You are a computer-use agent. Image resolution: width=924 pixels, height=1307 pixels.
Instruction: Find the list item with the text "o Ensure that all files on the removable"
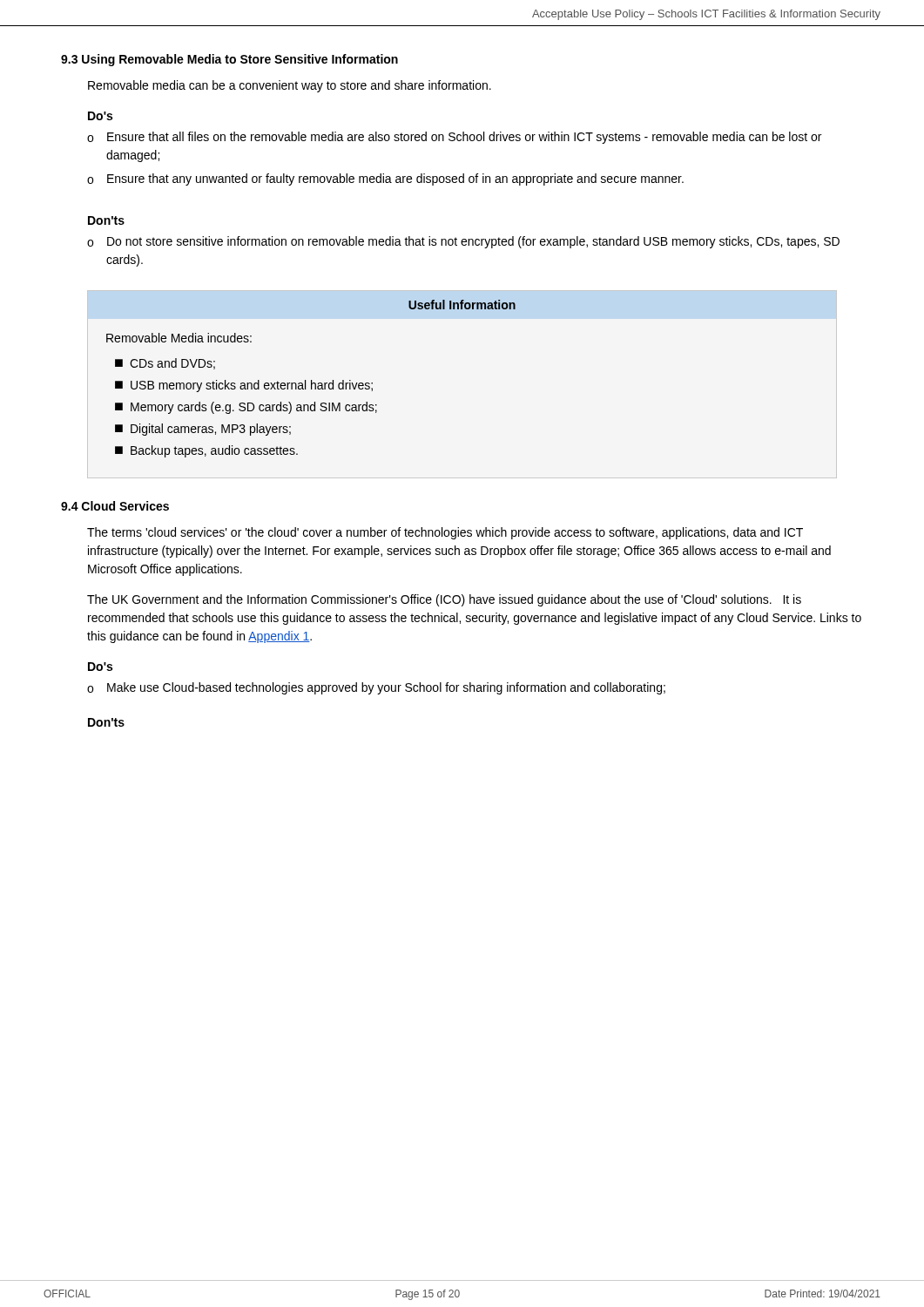pos(475,146)
